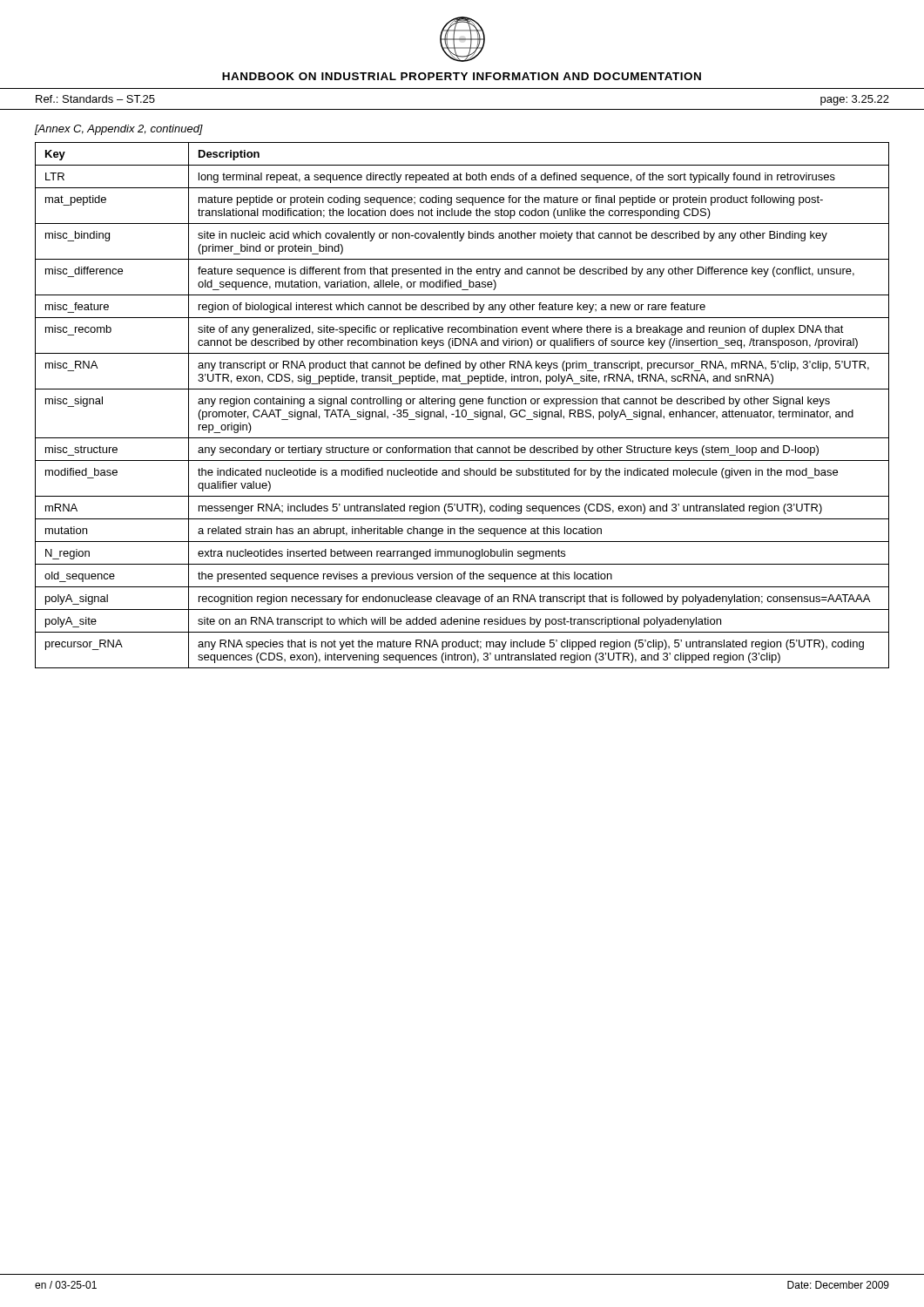This screenshot has height=1307, width=924.
Task: Select the caption containing "[Annex C, Appendix 2,"
Action: click(x=119, y=128)
